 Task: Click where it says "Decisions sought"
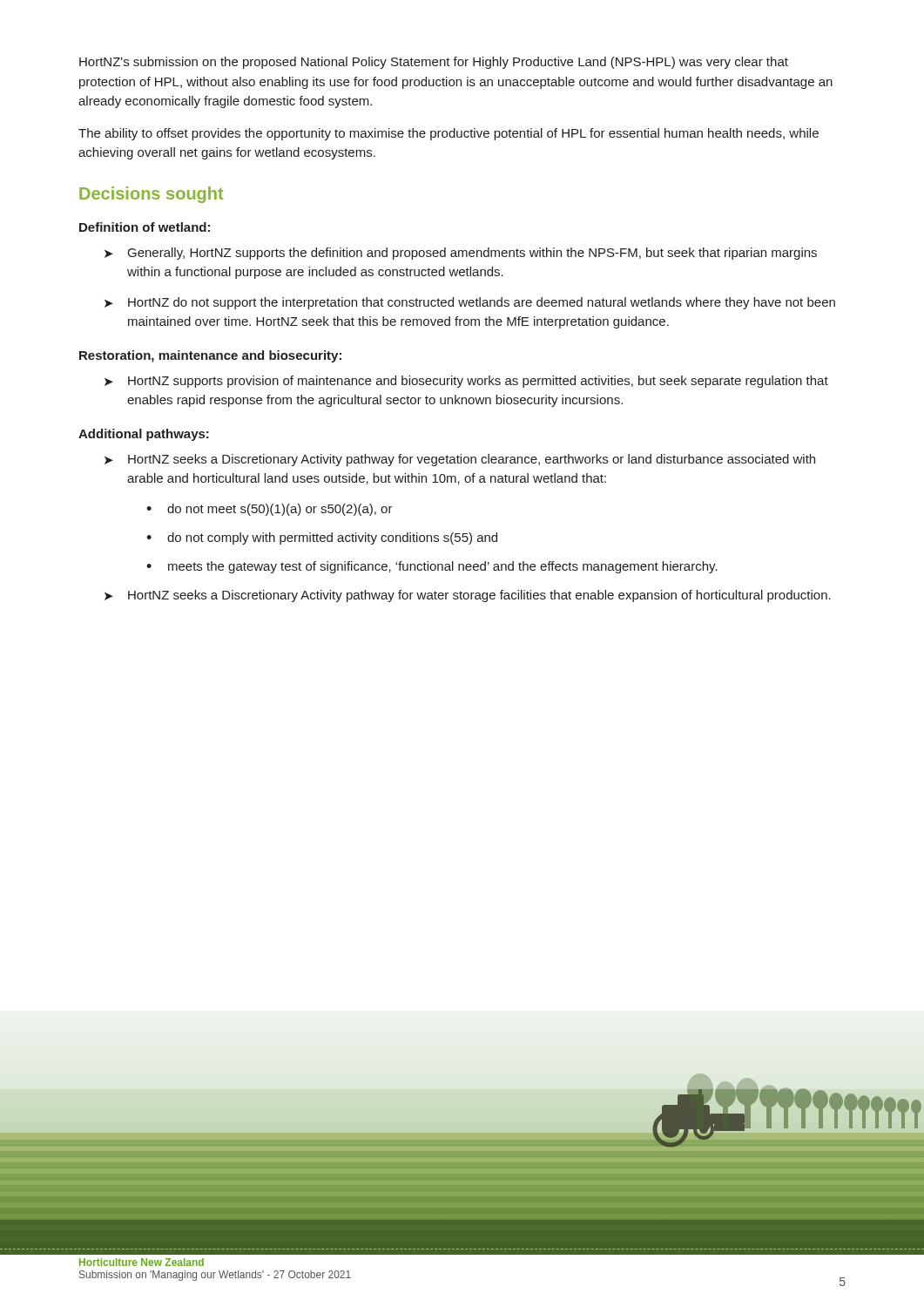point(151,193)
